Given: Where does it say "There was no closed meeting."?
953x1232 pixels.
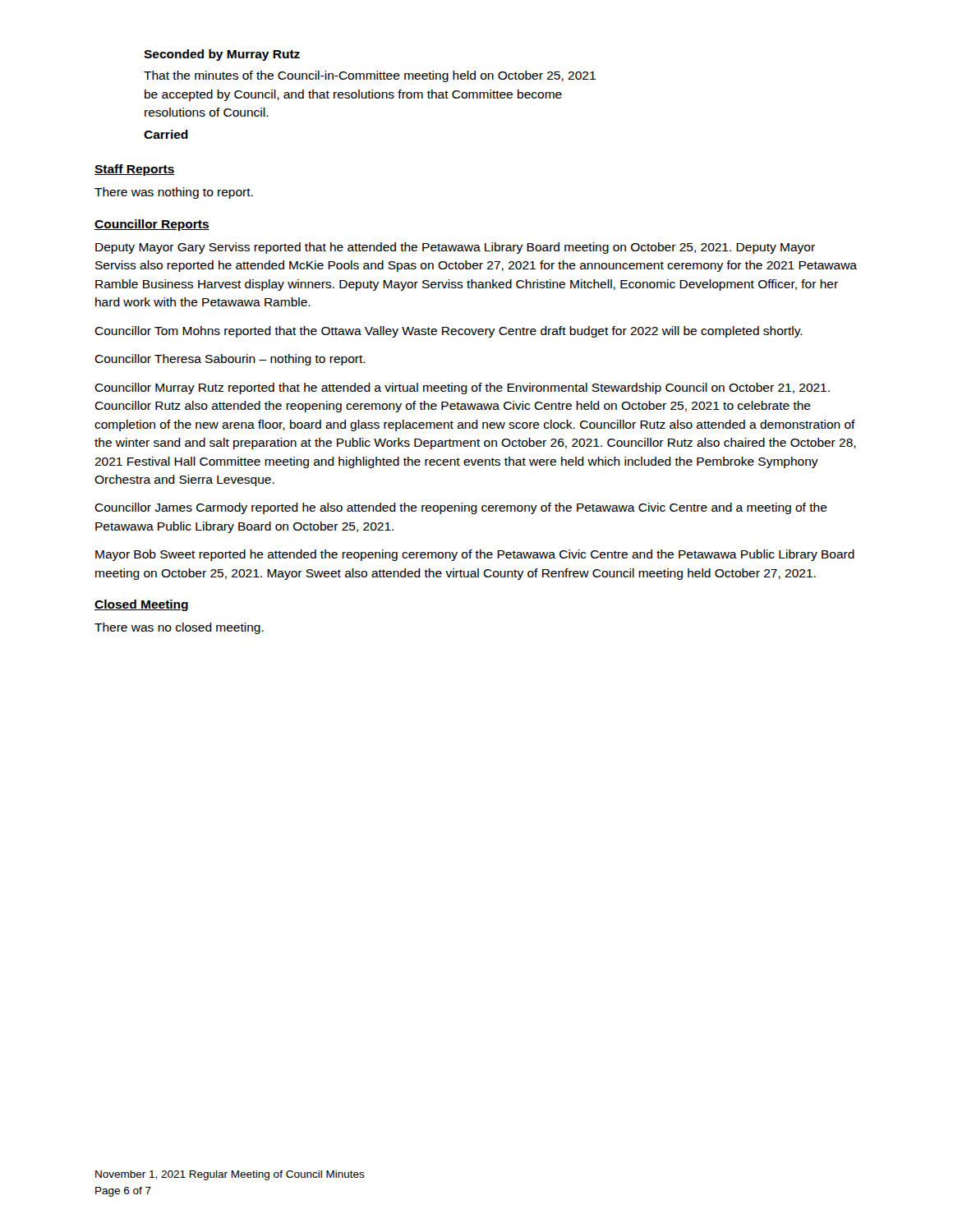Looking at the screenshot, I should point(179,628).
